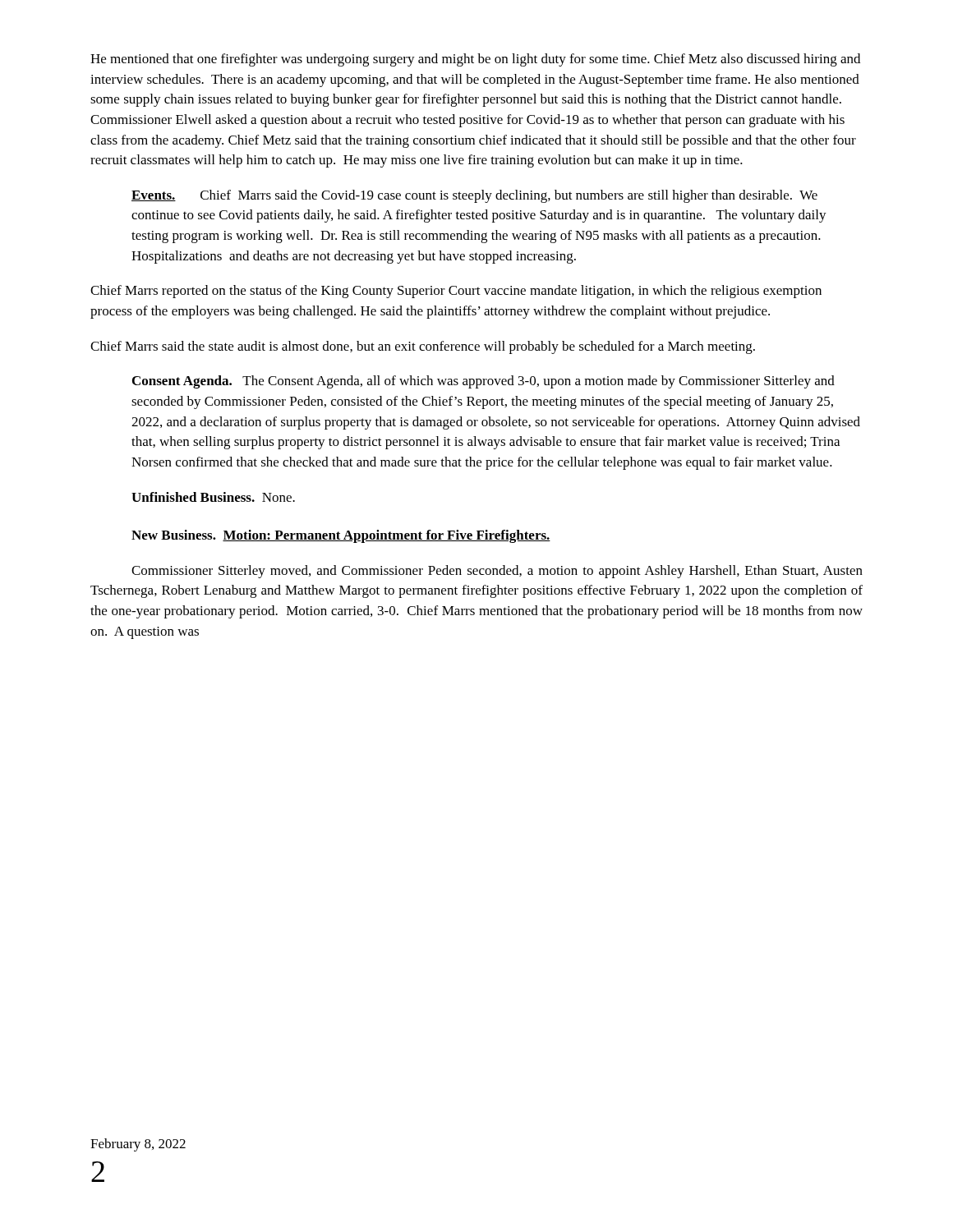Select the text block that says "He mentioned that"
The height and width of the screenshot is (1232, 953).
475,109
